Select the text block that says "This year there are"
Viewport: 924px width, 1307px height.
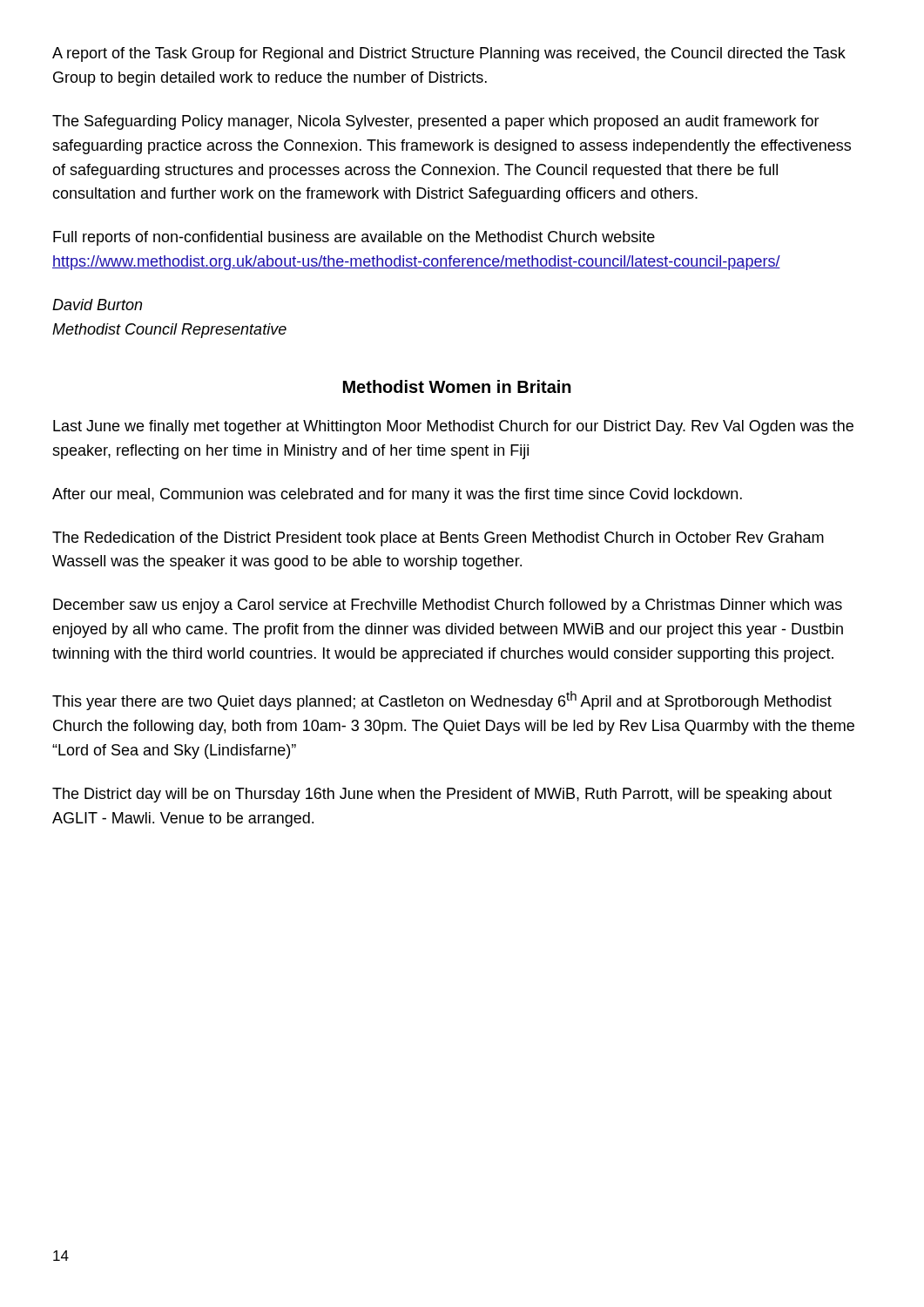pyautogui.click(x=454, y=724)
